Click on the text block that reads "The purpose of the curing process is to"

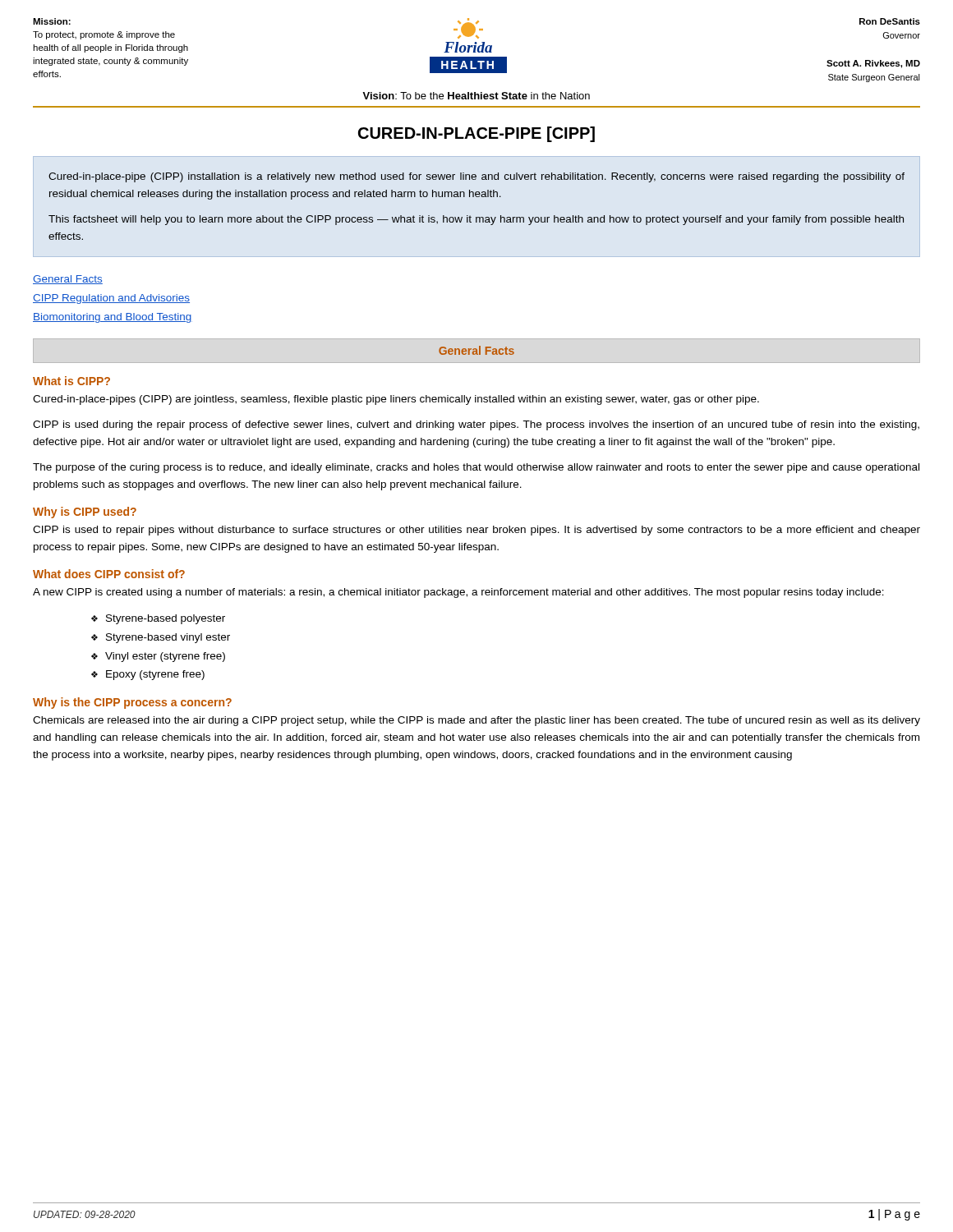tap(476, 476)
